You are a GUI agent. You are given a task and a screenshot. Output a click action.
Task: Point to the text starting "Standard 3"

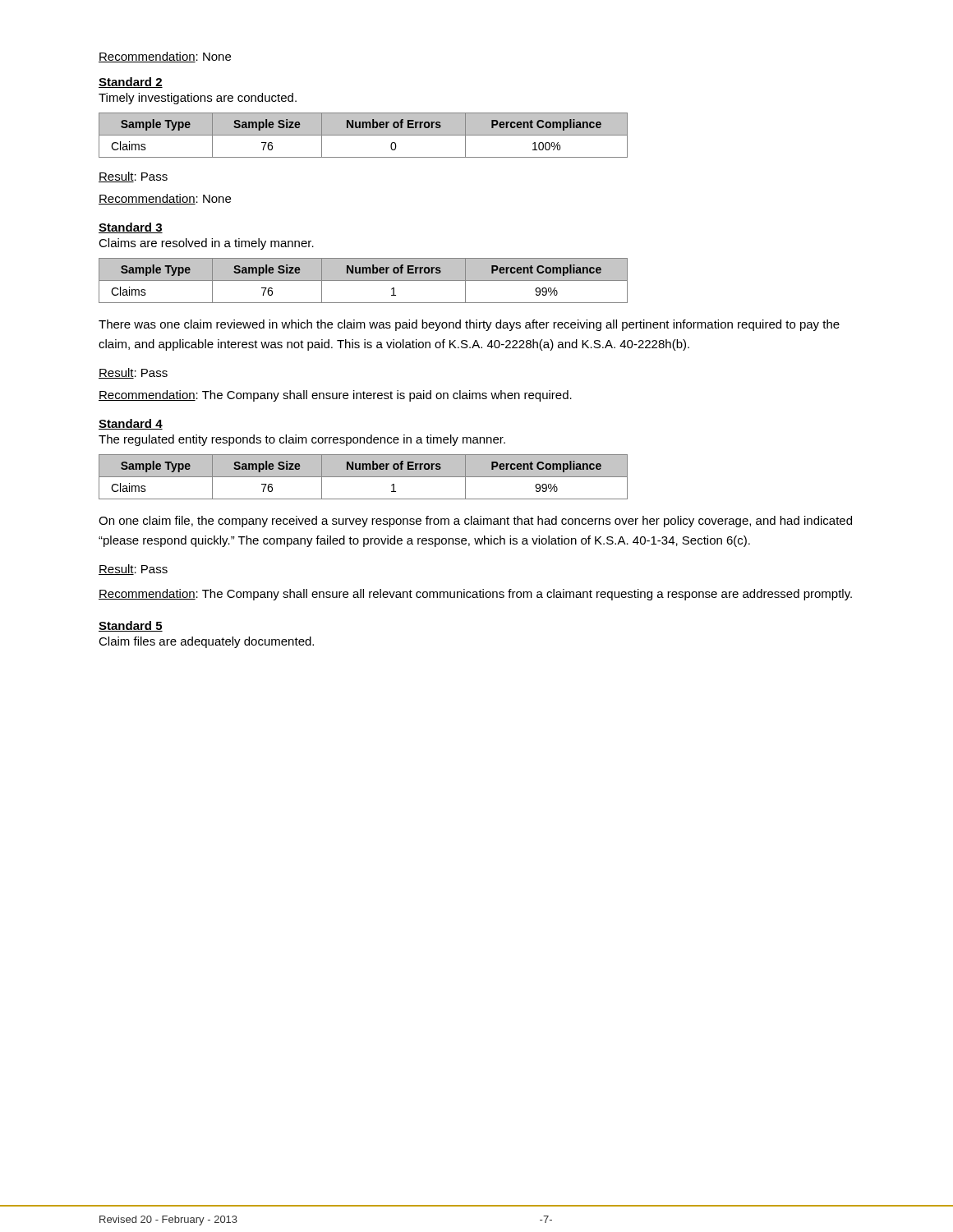(x=130, y=227)
